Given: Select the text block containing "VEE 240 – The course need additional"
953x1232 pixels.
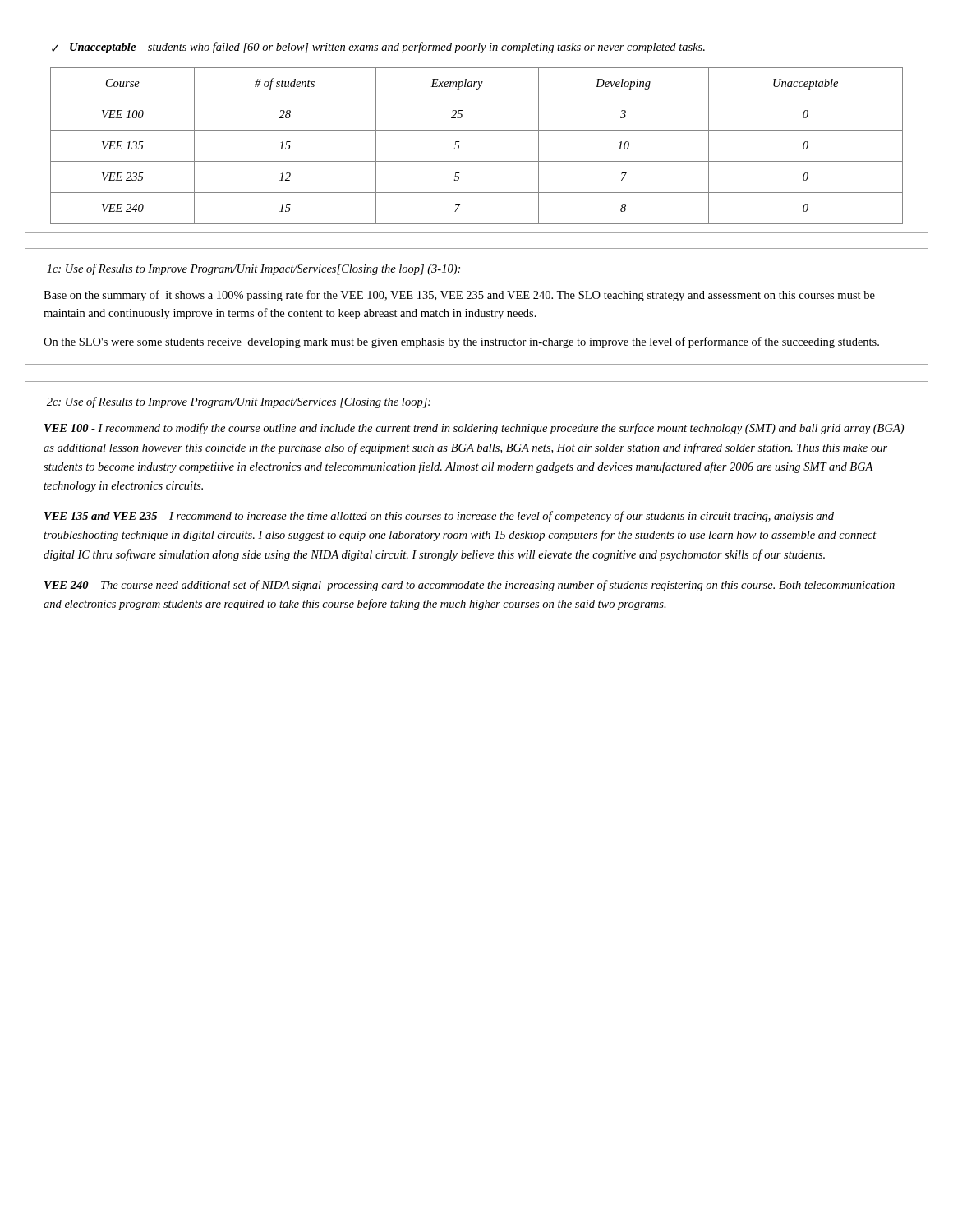Looking at the screenshot, I should (469, 594).
